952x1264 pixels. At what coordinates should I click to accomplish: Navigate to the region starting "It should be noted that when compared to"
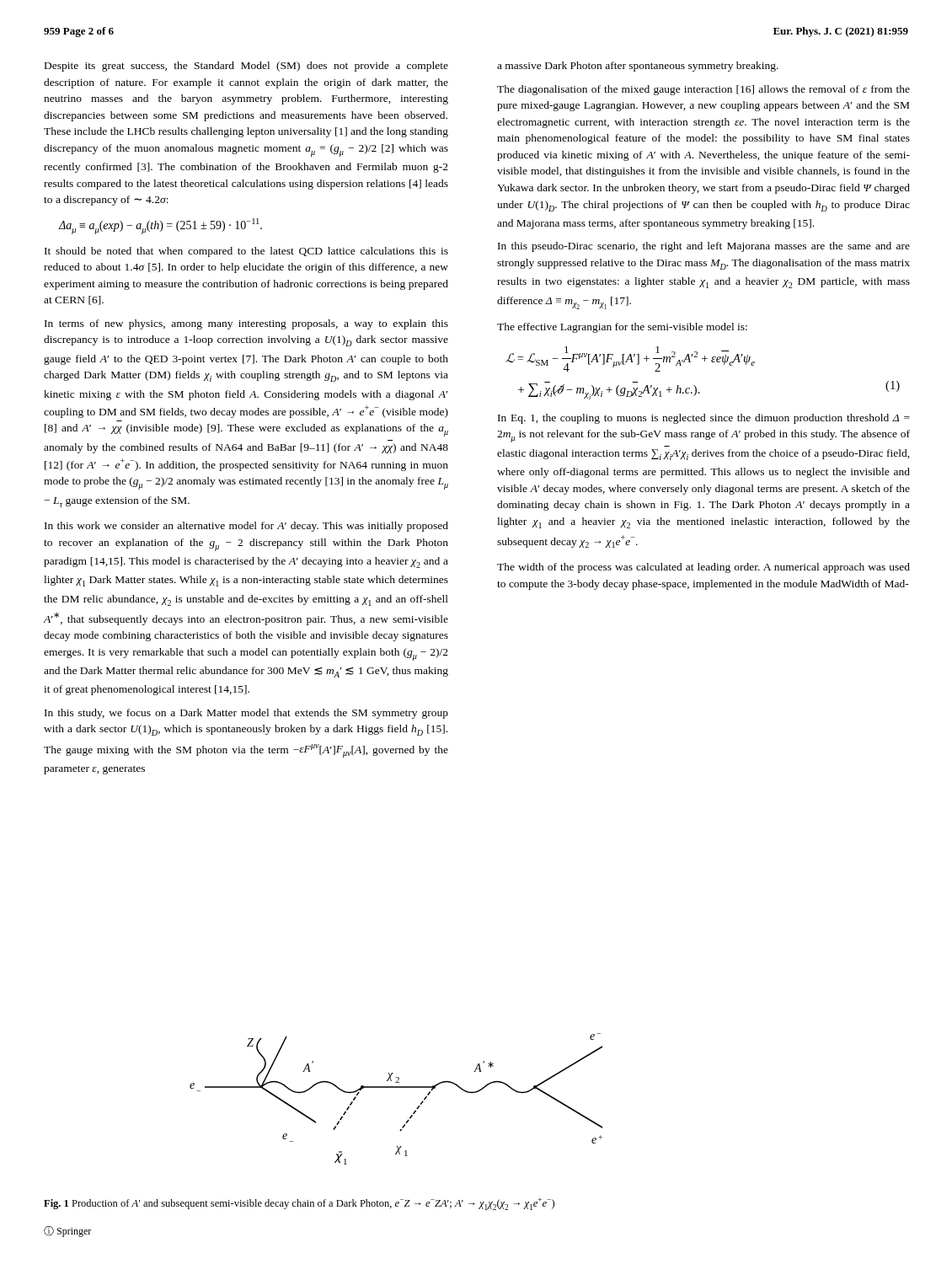246,252
